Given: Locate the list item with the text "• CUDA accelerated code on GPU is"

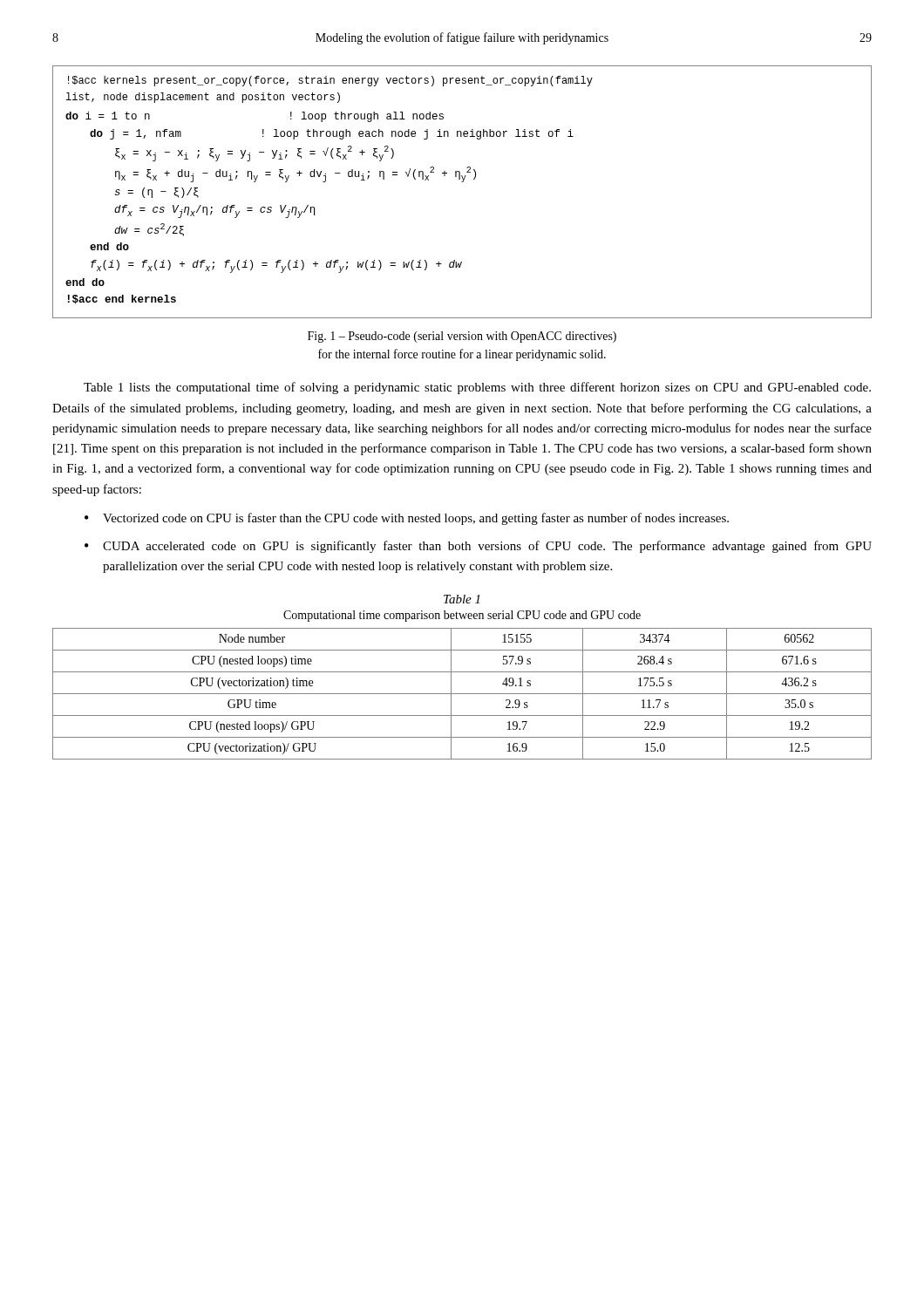Looking at the screenshot, I should pos(478,556).
